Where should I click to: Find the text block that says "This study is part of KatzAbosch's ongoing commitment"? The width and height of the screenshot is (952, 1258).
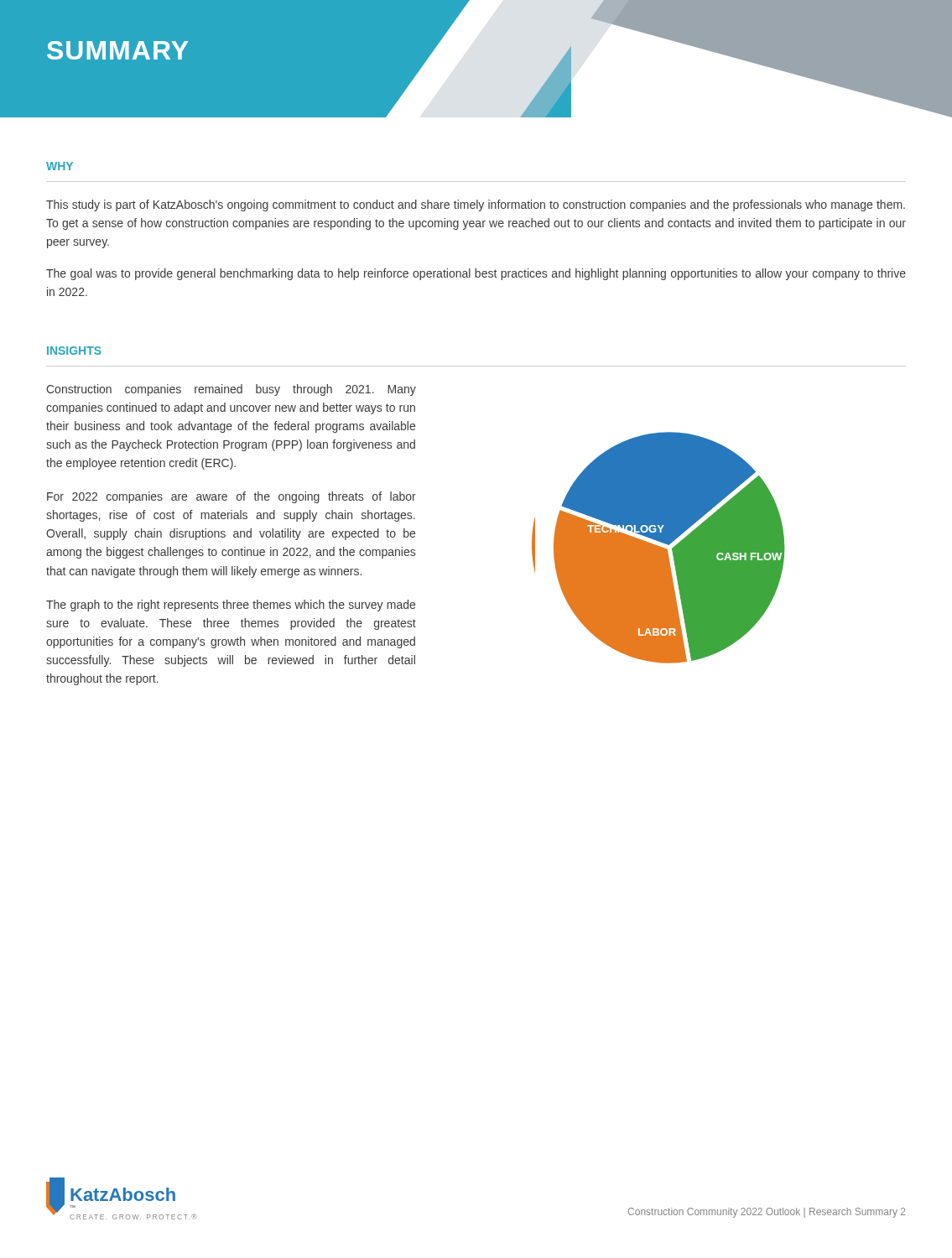476,223
